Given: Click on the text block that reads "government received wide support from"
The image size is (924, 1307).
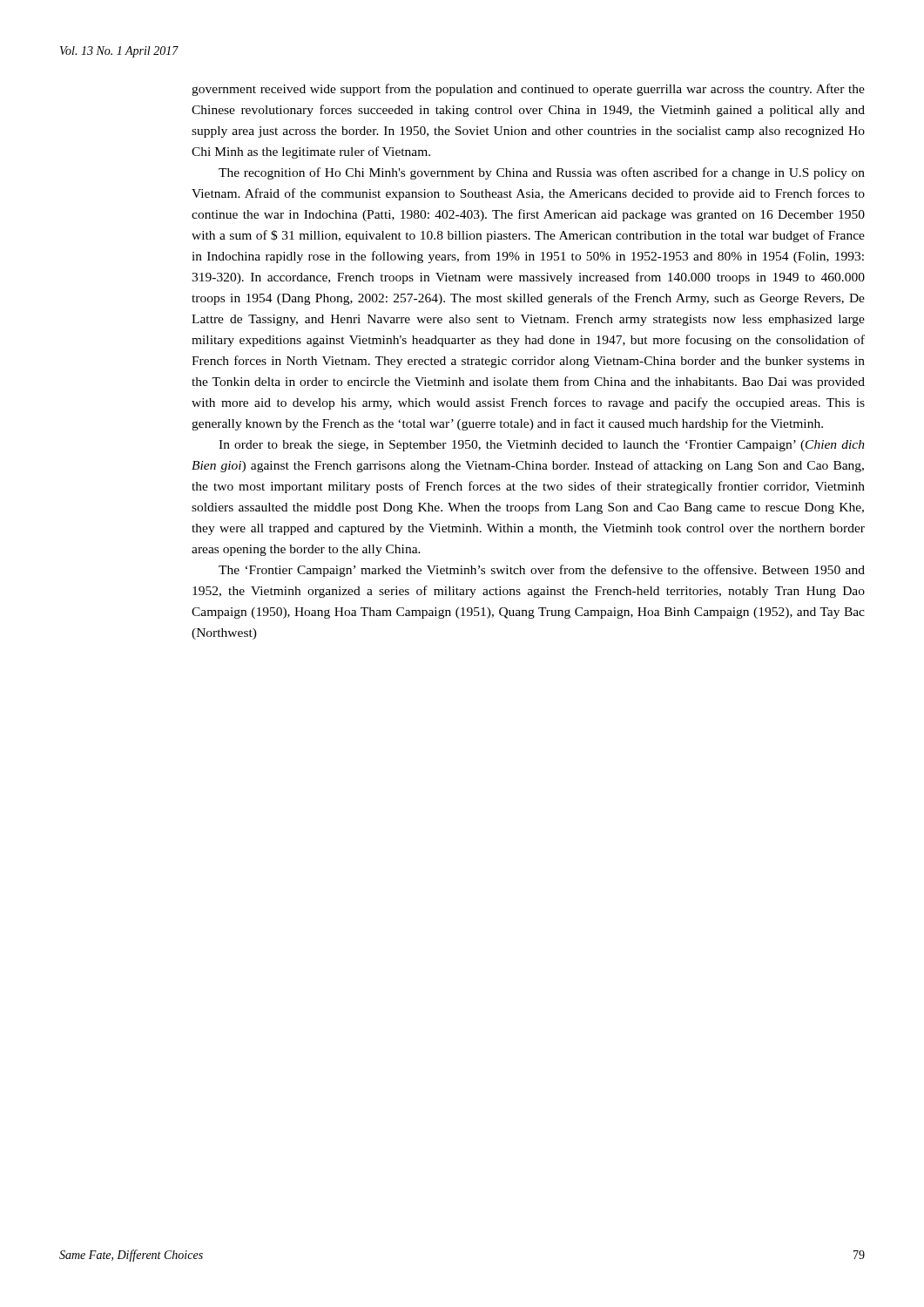Looking at the screenshot, I should tap(528, 361).
